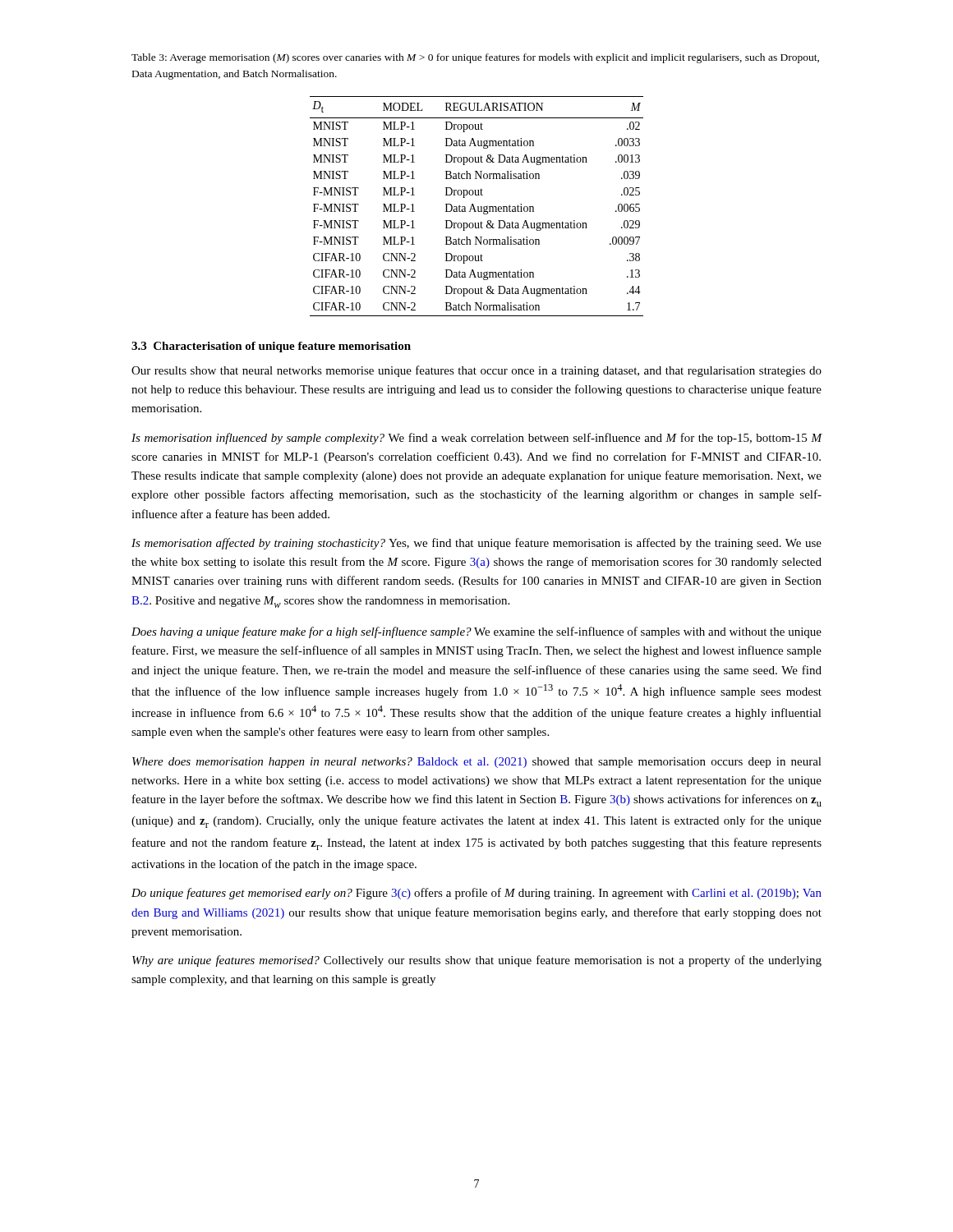Viewport: 953px width, 1232px height.
Task: Find the region starting "Where does memorisation happen"
Action: coord(476,813)
